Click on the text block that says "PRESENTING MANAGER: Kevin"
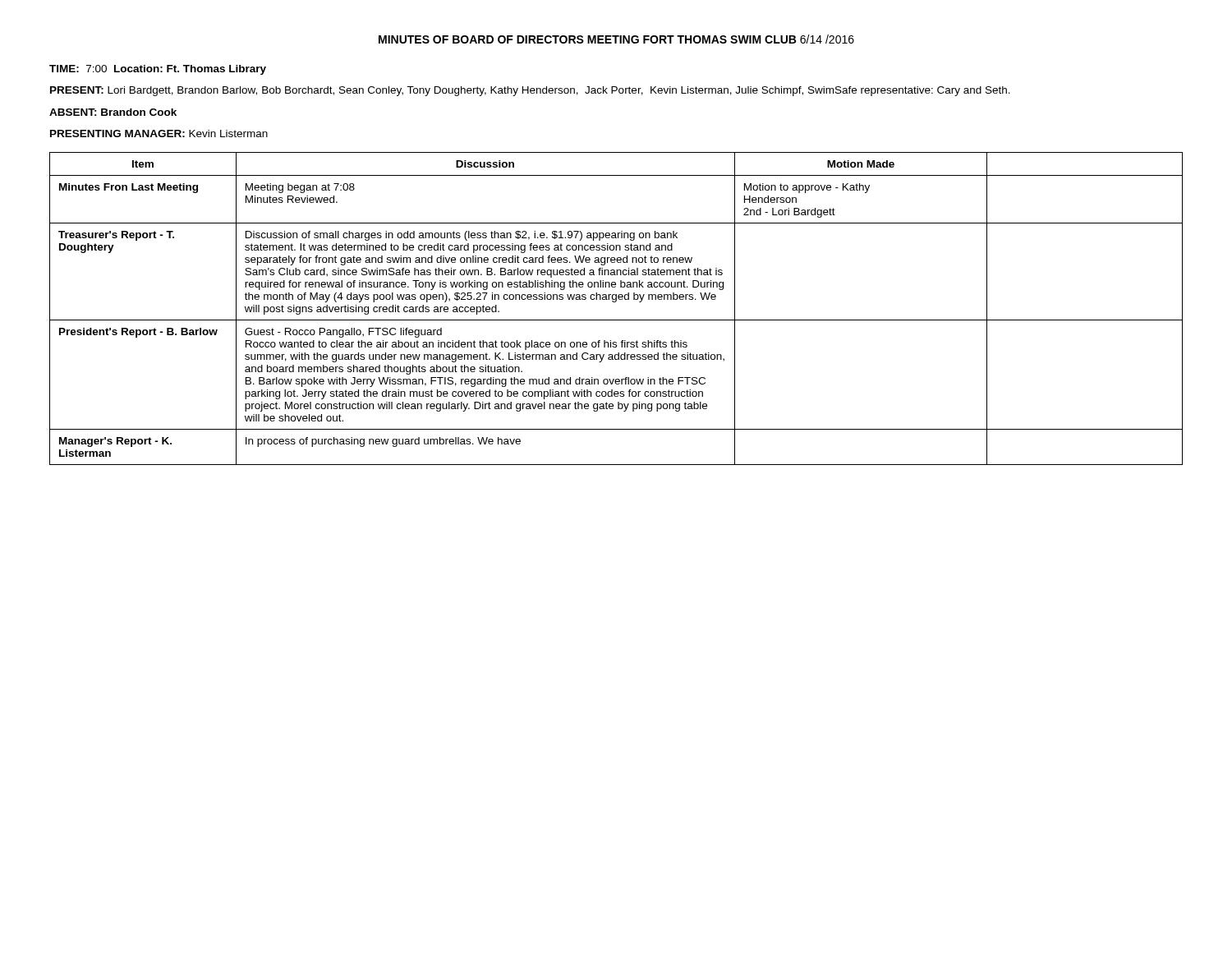This screenshot has width=1232, height=953. (159, 133)
